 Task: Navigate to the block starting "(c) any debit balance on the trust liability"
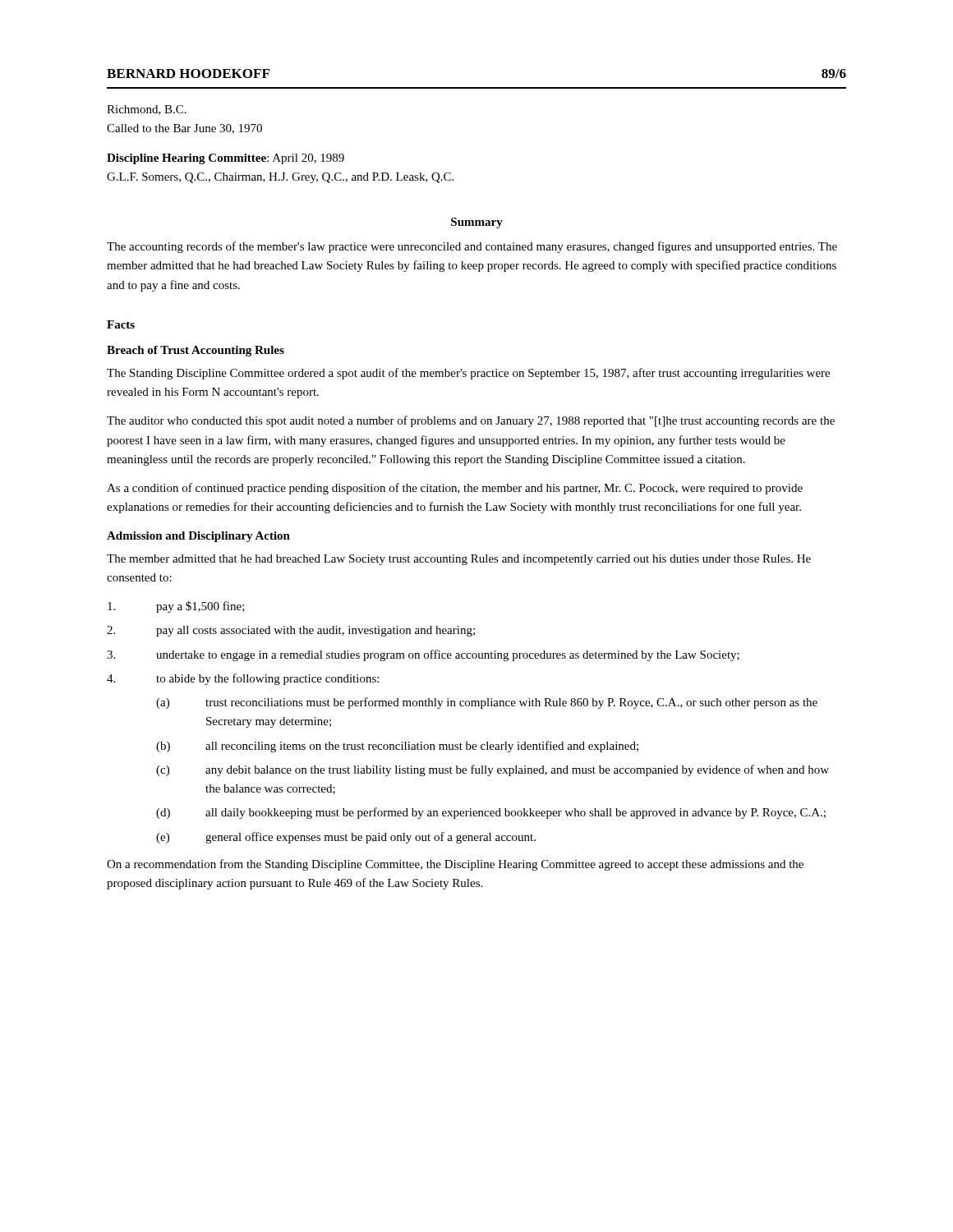coord(501,779)
